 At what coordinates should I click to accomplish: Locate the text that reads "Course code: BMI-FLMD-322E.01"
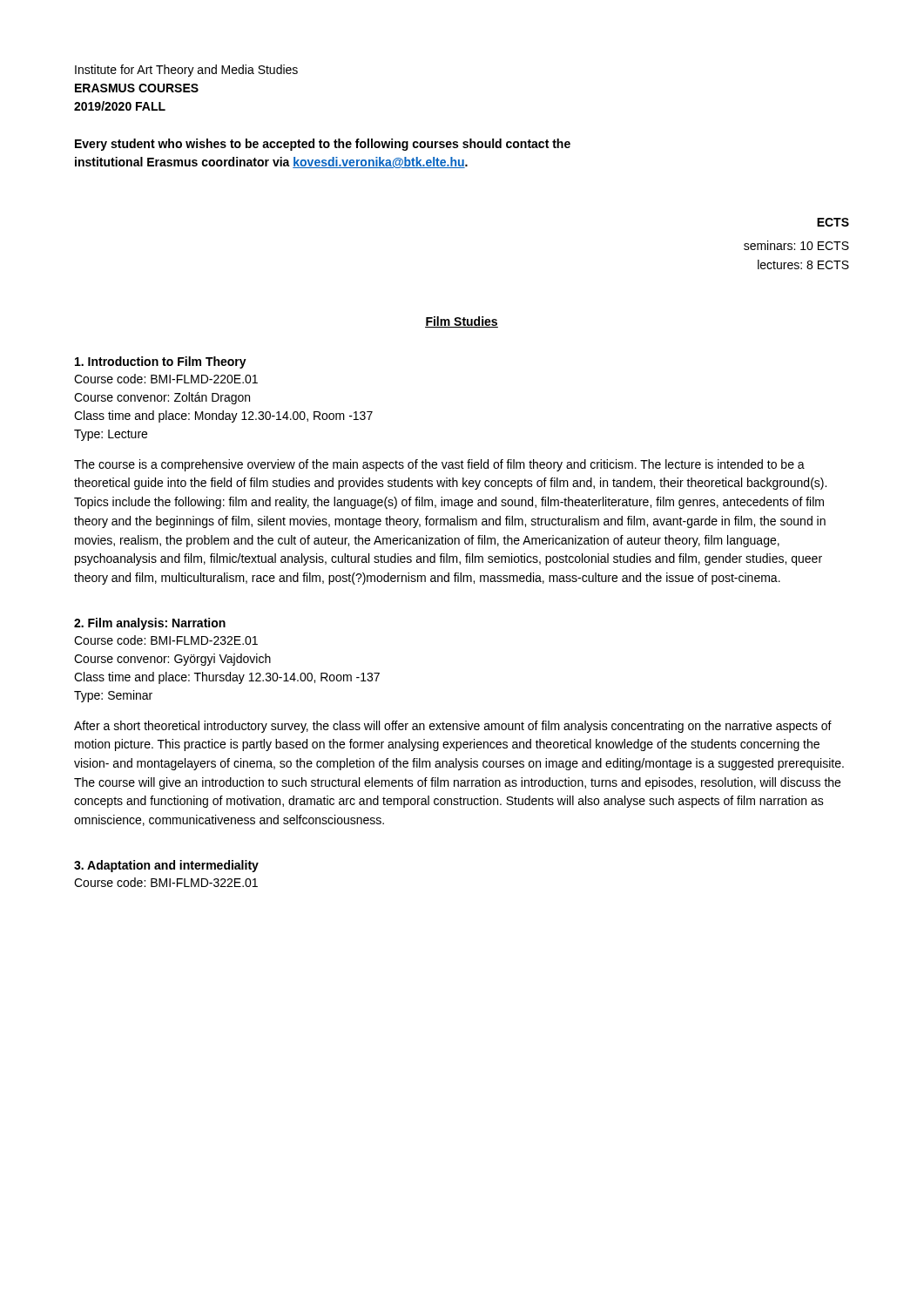pos(166,882)
